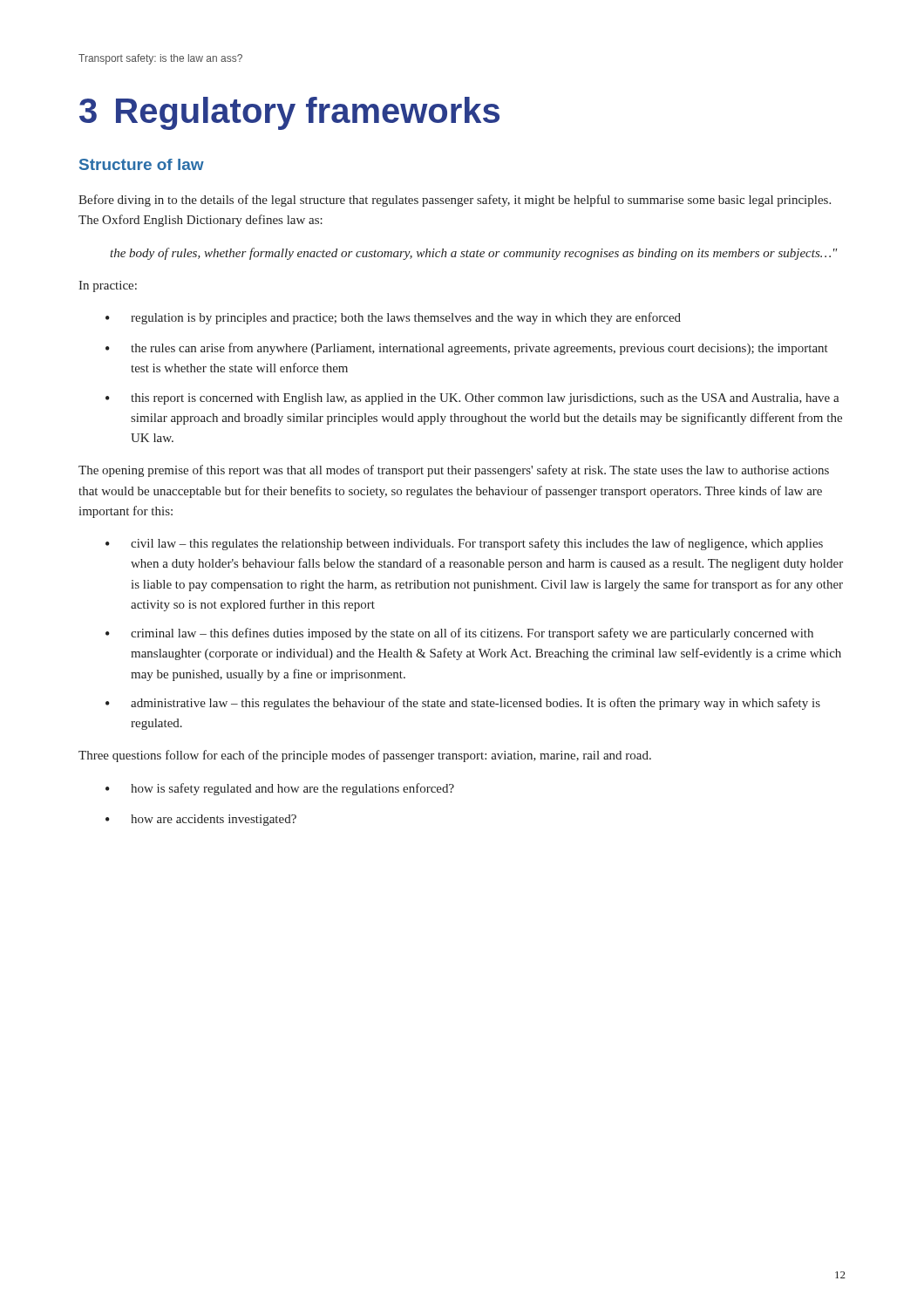Locate the text "3Regulatory frameworks"
This screenshot has width=924, height=1308.
pos(290,111)
